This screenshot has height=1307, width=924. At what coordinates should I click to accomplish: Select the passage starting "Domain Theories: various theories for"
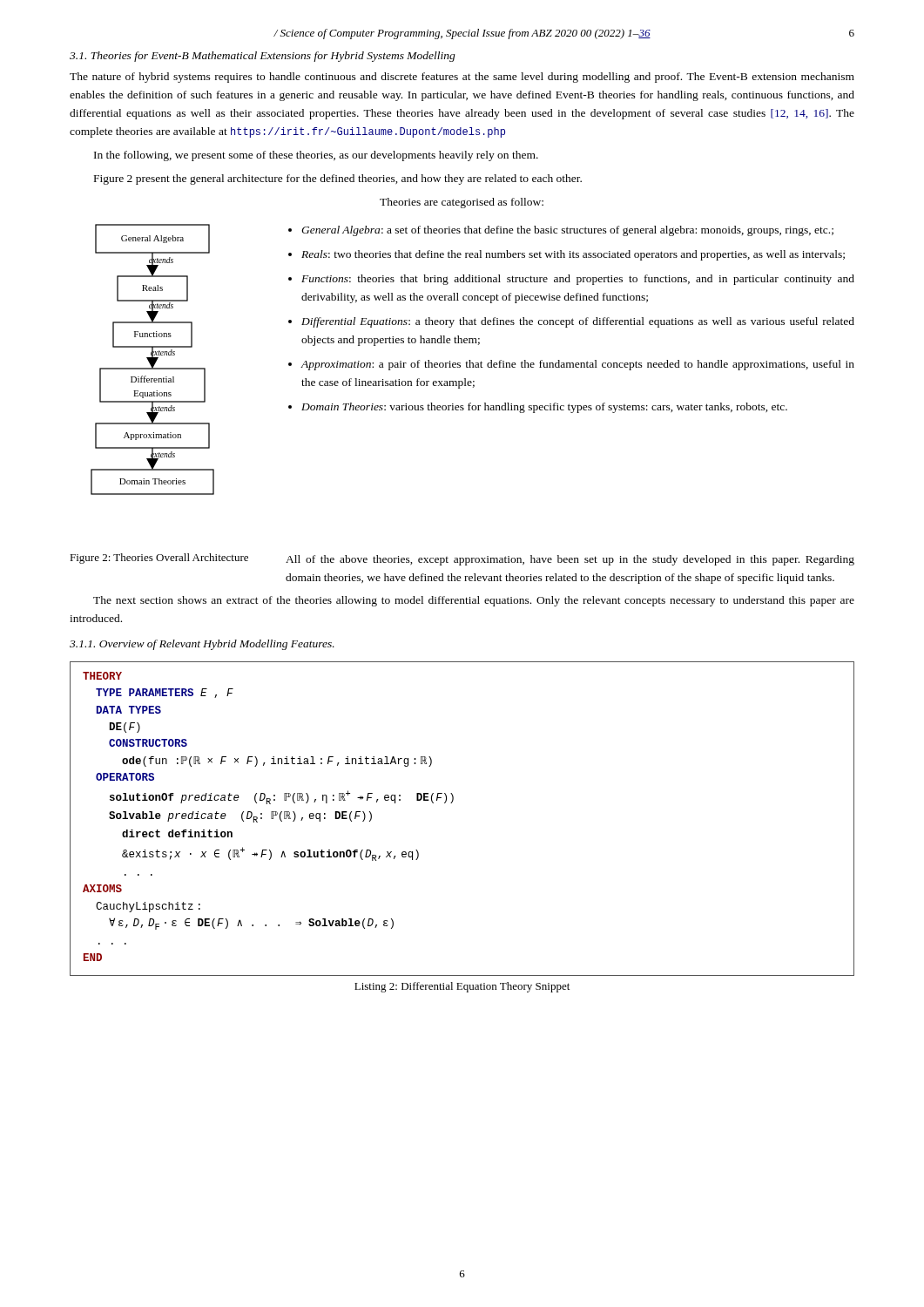coord(545,406)
